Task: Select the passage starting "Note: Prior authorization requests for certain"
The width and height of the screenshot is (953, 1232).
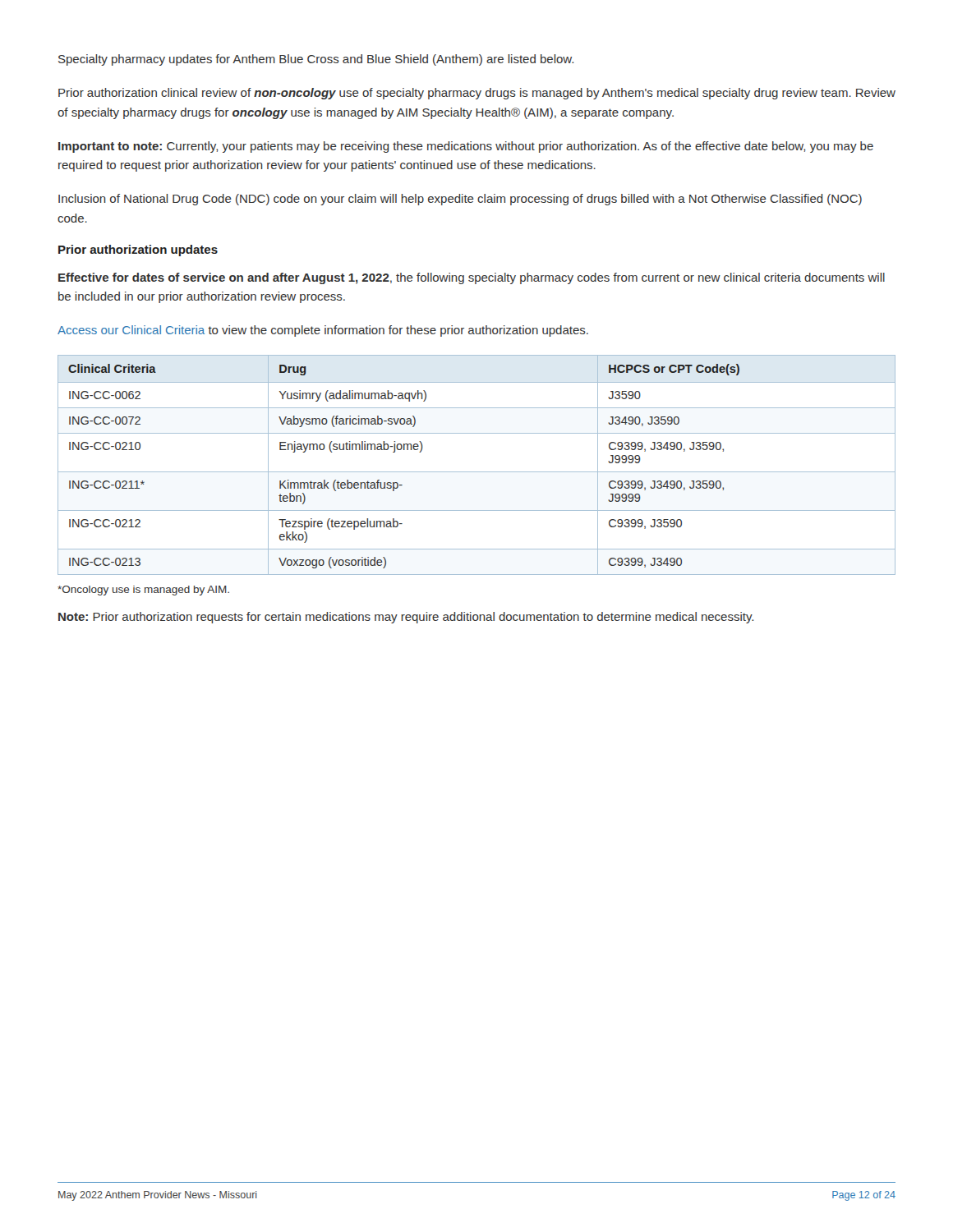Action: [406, 616]
